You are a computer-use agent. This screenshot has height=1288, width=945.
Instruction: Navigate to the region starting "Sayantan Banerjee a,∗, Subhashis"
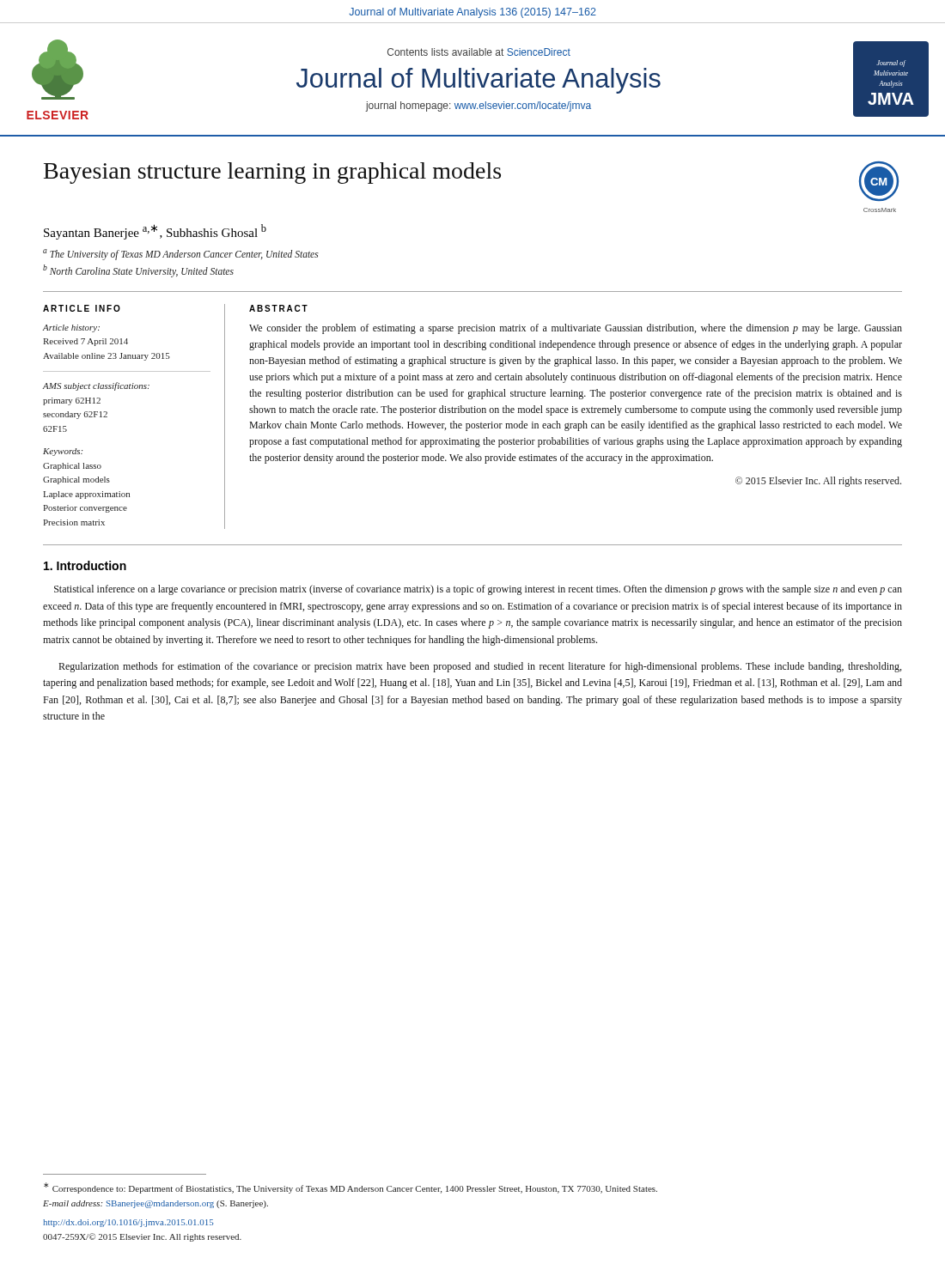point(155,231)
